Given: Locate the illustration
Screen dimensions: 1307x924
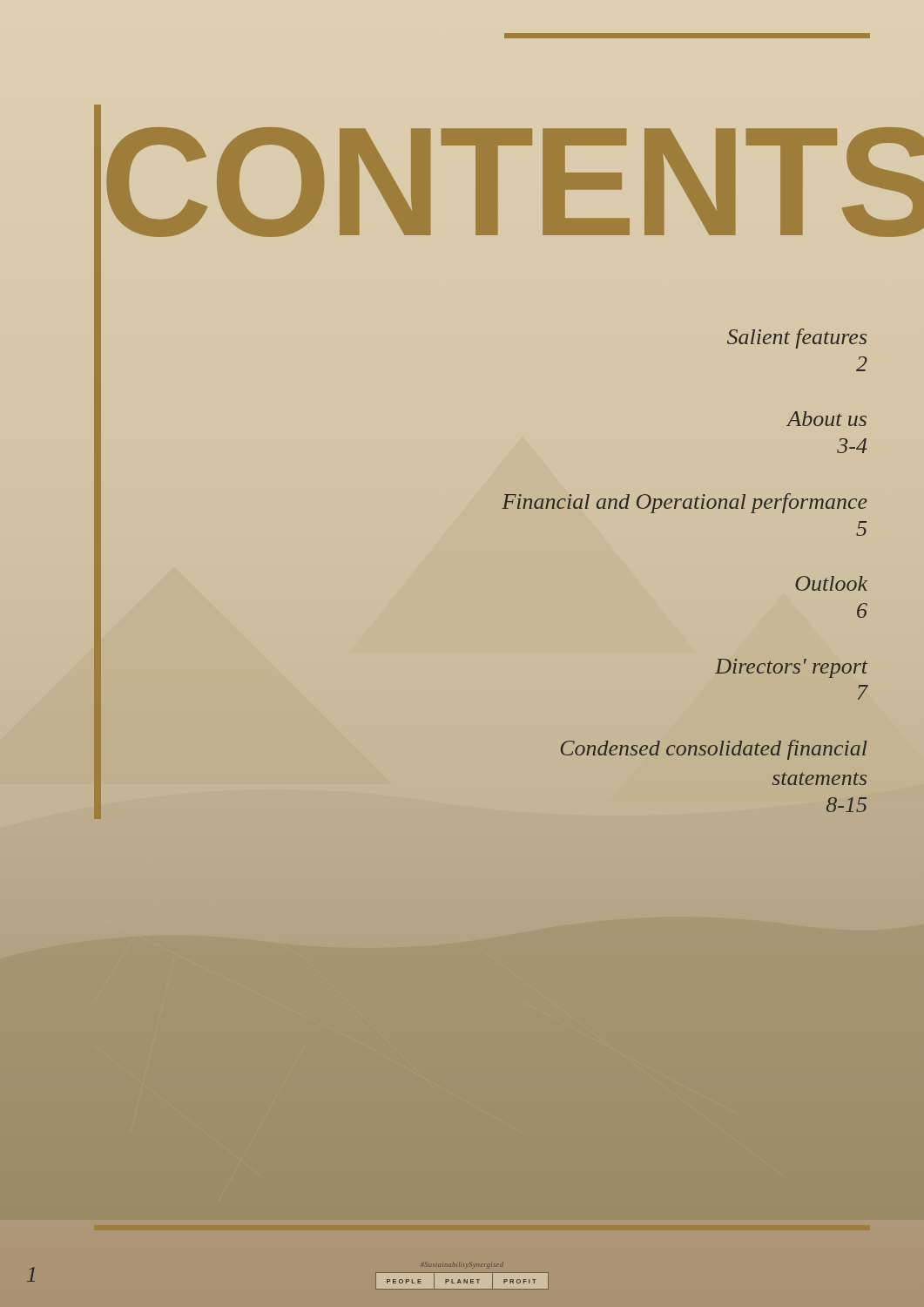Looking at the screenshot, I should [462, 654].
